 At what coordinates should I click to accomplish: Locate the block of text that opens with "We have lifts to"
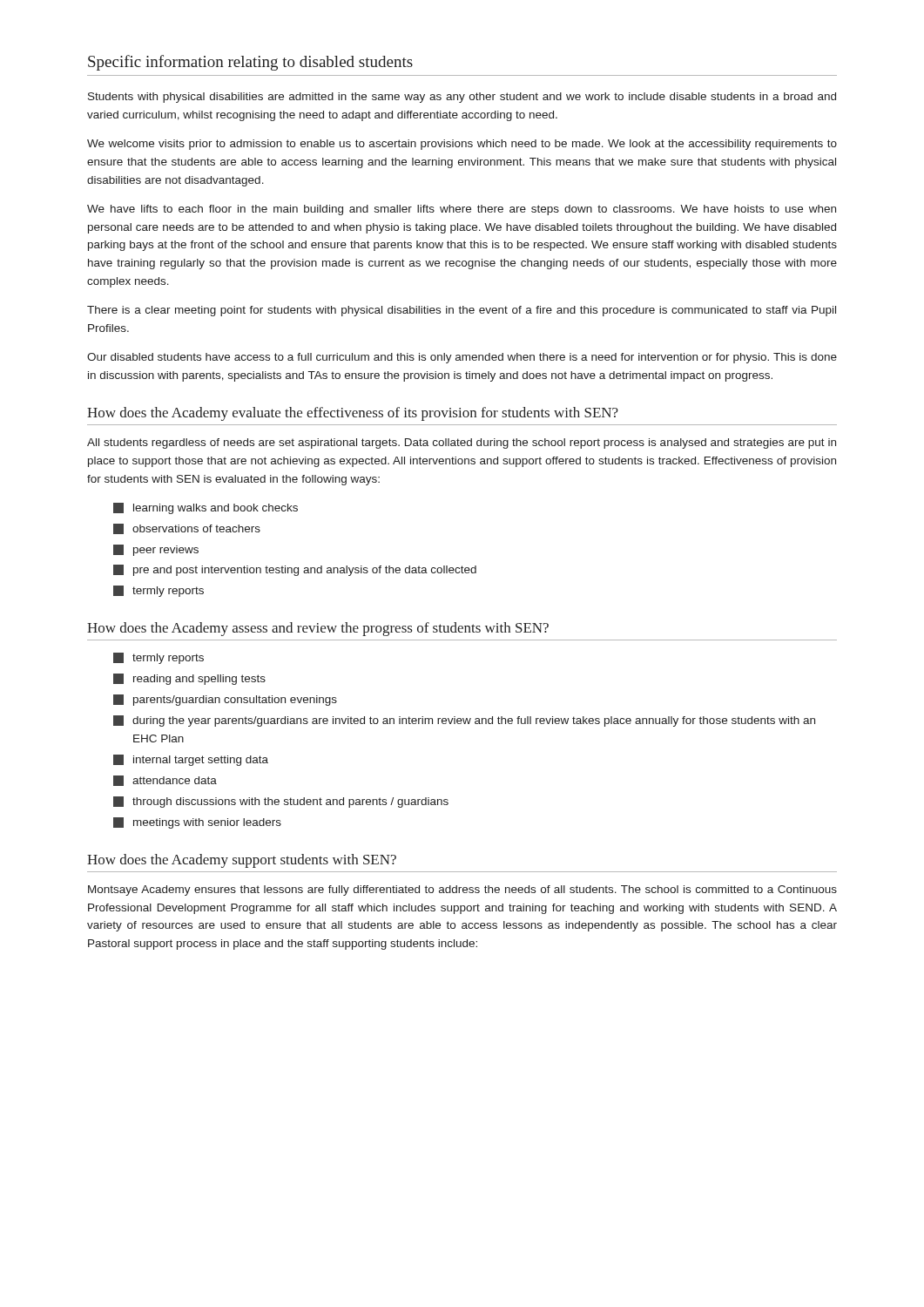pos(462,245)
